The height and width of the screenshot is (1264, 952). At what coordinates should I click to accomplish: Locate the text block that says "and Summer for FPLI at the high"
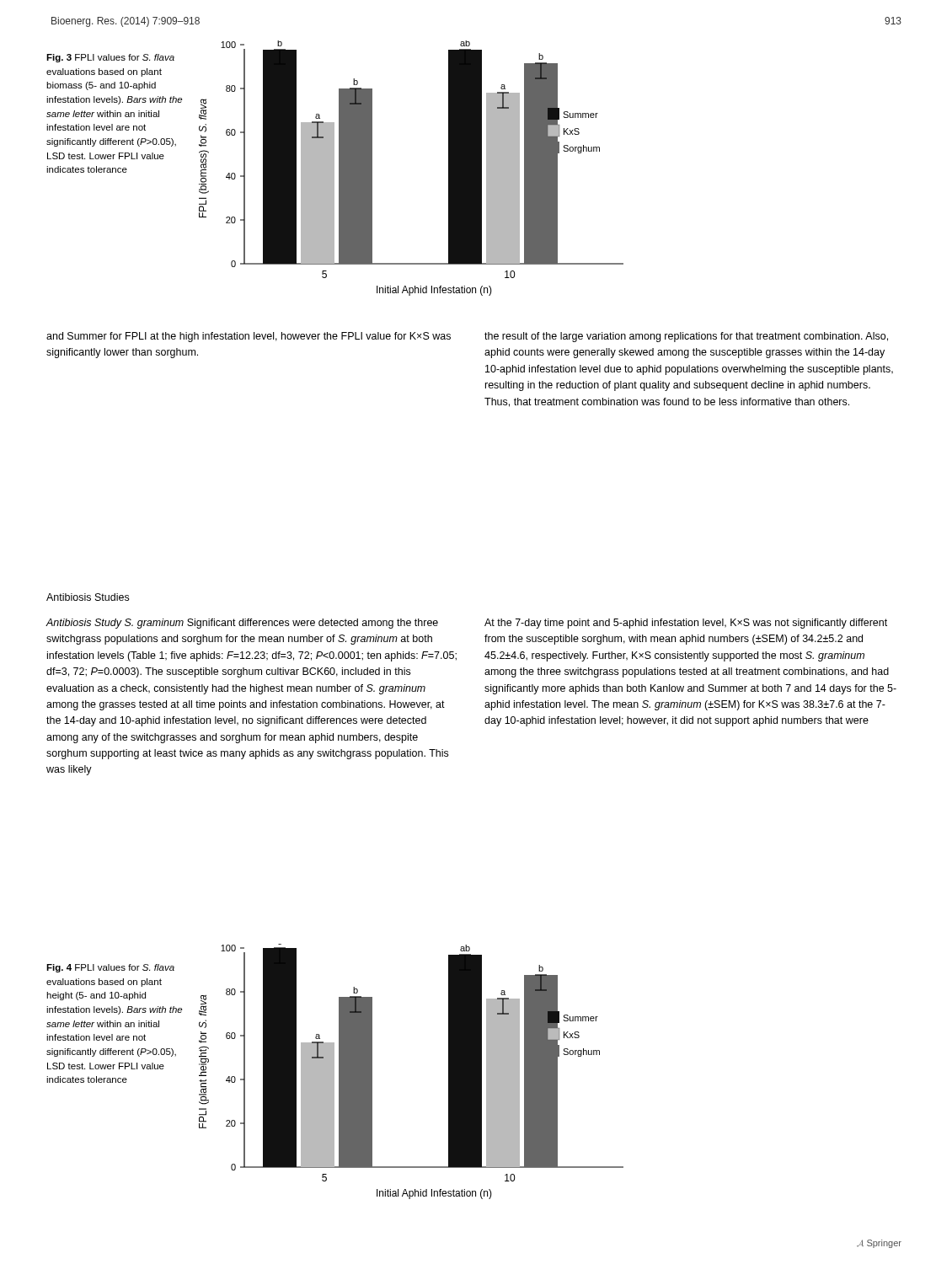(x=249, y=344)
